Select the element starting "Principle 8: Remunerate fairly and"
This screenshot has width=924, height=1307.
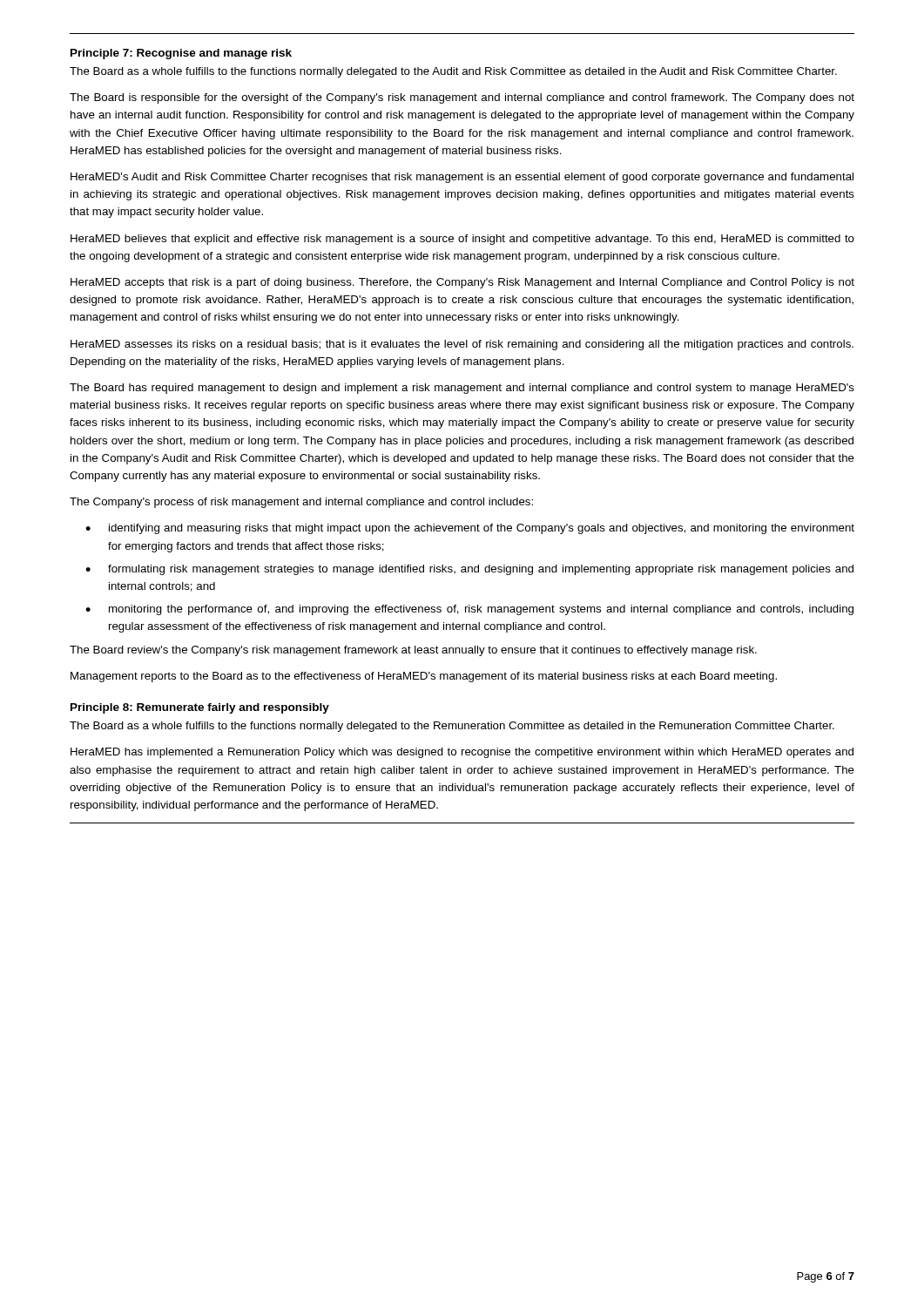point(199,707)
